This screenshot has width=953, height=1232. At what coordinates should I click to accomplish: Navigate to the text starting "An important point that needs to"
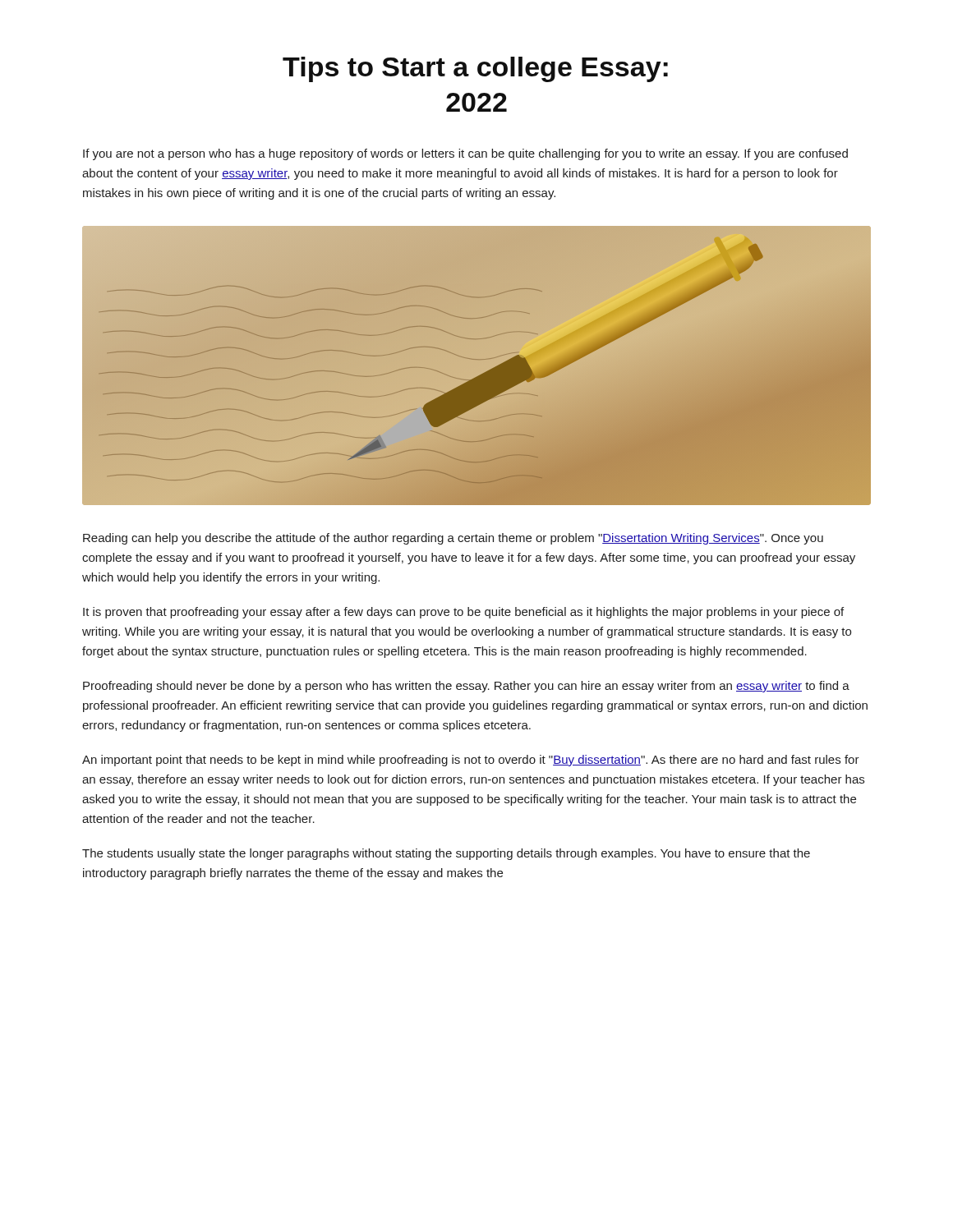[473, 789]
